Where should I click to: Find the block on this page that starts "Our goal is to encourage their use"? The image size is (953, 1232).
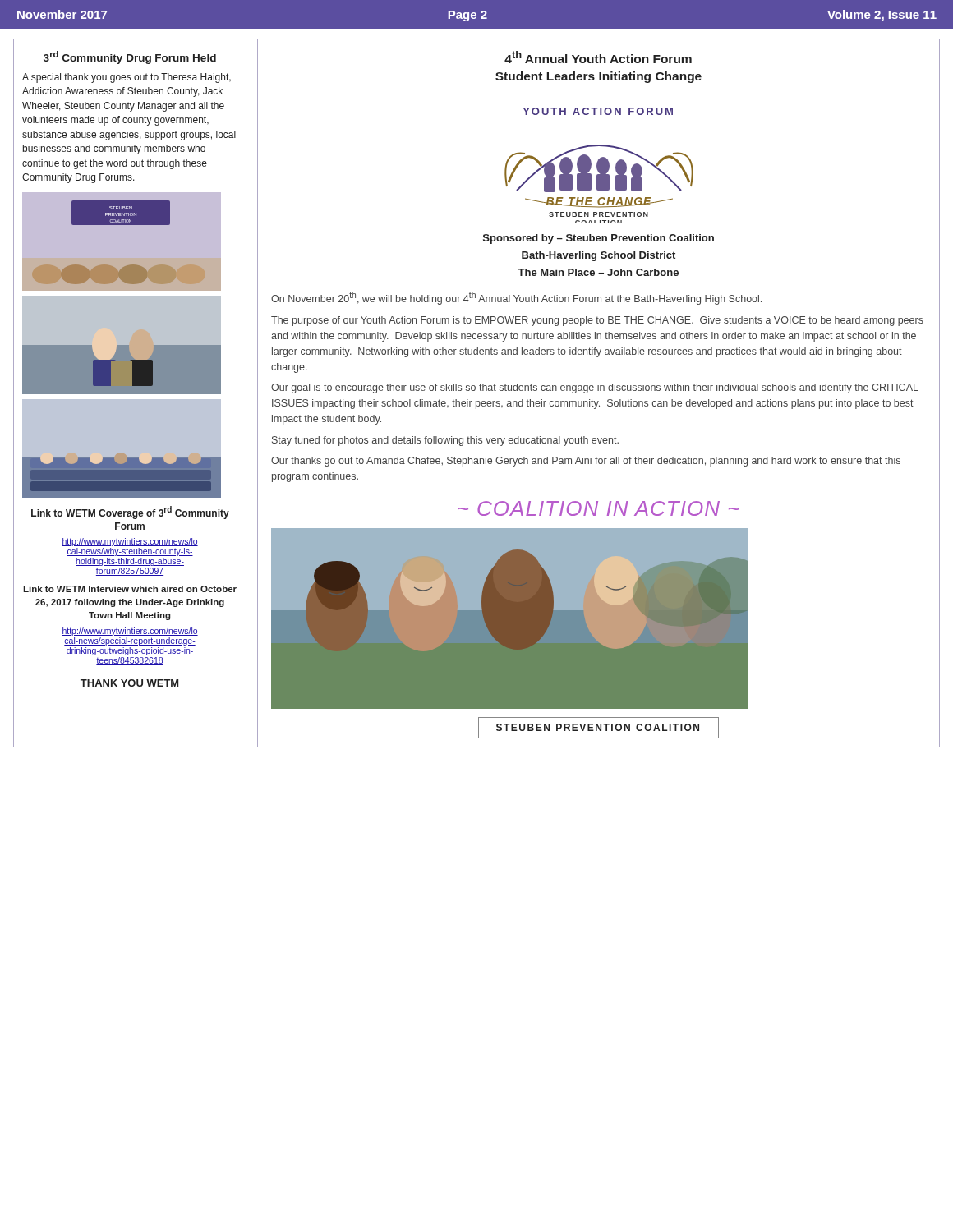(x=595, y=403)
